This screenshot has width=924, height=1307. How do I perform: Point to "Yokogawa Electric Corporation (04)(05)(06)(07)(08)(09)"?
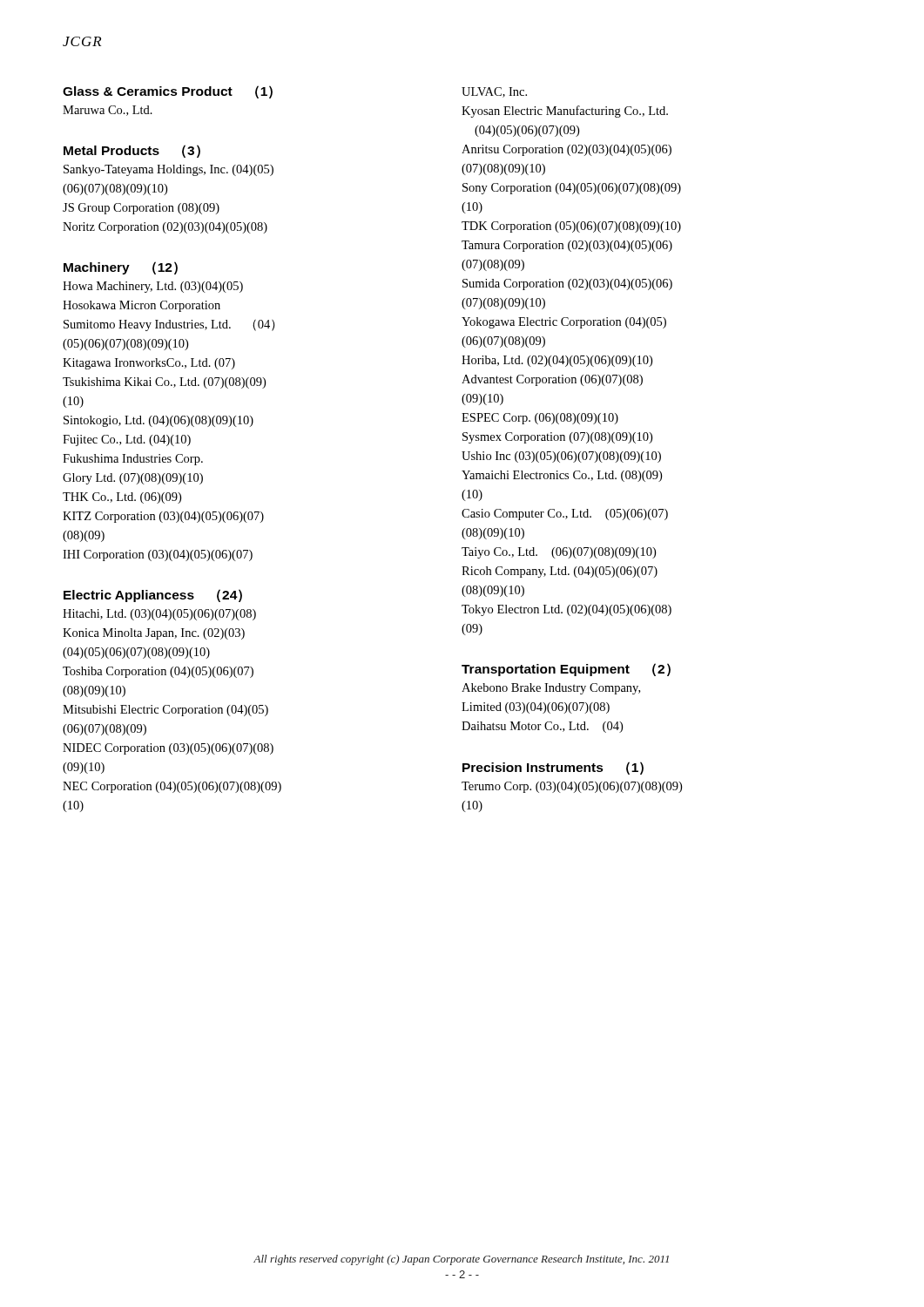point(668,332)
